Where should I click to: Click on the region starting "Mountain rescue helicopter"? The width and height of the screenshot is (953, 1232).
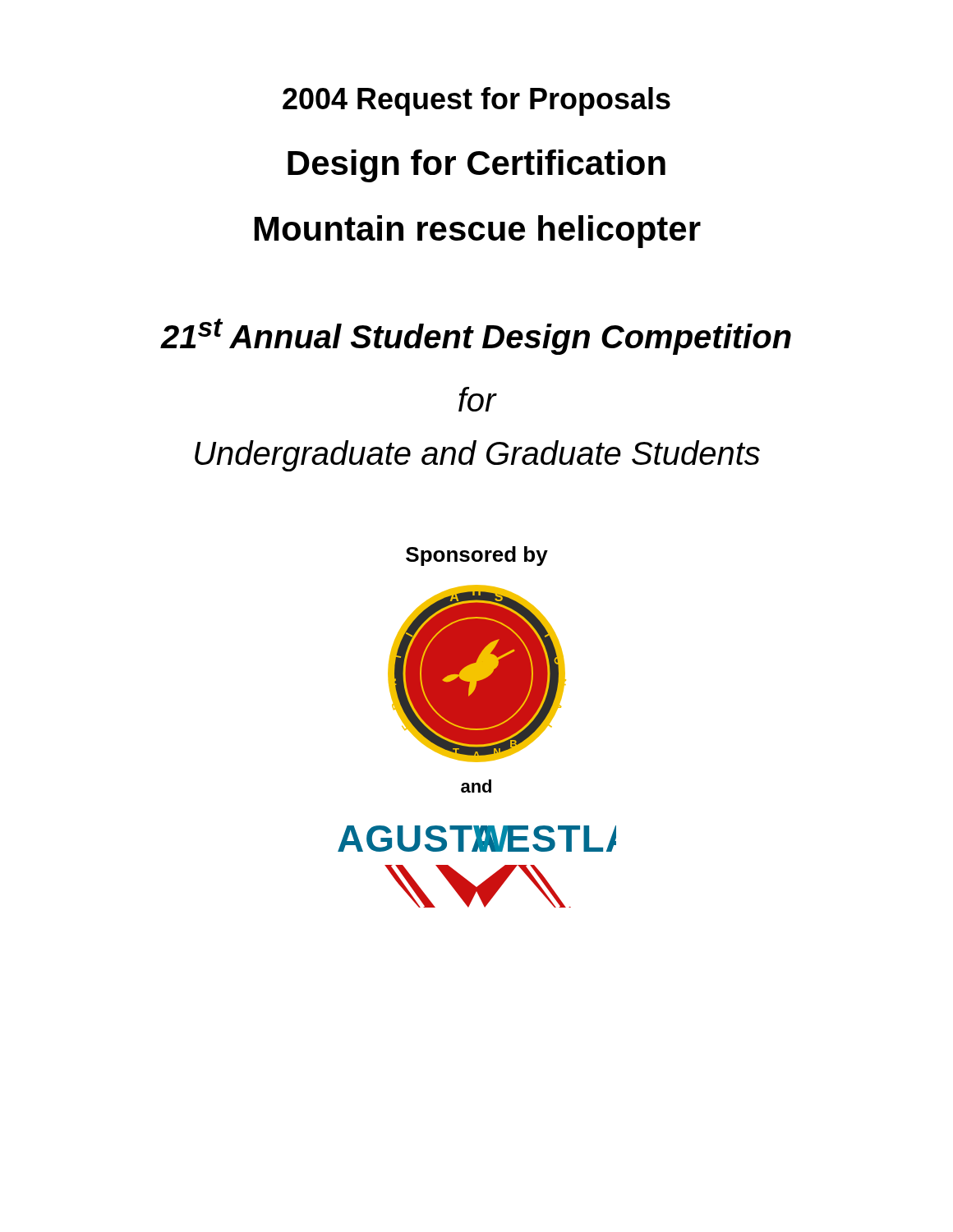tap(476, 229)
